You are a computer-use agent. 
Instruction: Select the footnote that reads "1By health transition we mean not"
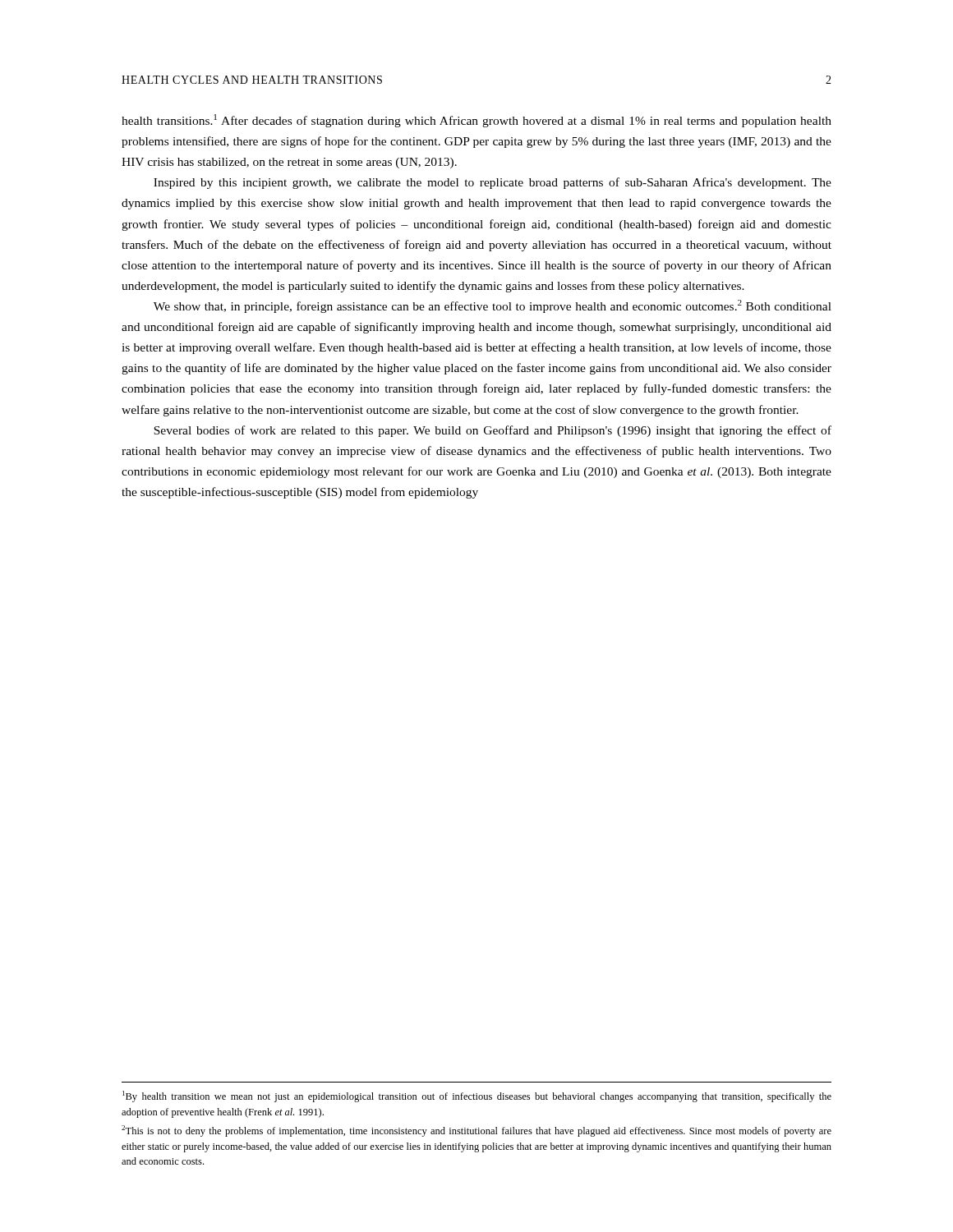click(x=476, y=1104)
